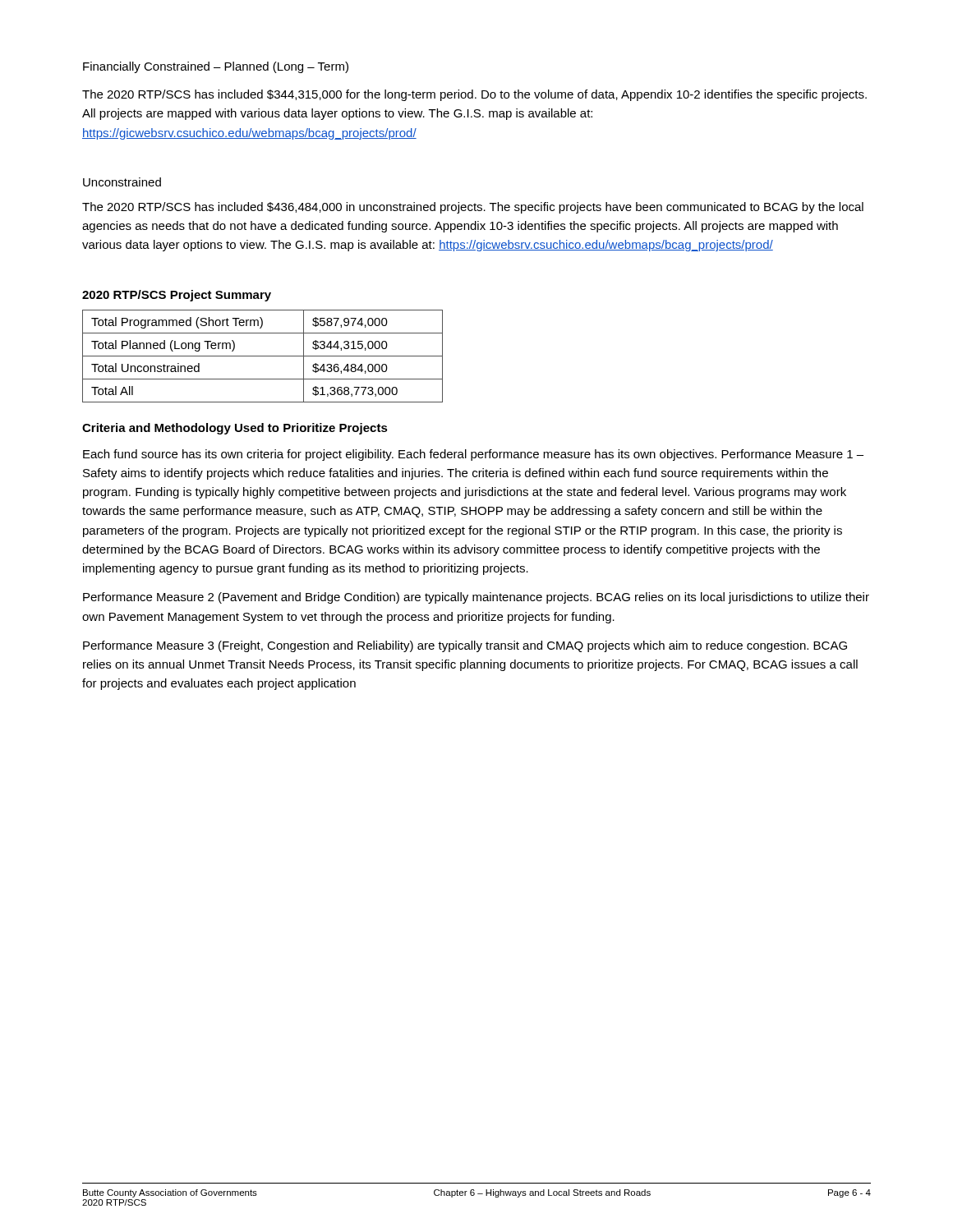
Task: Where does it say "2020 RTP/SCS Project Summary"?
Action: 177,294
